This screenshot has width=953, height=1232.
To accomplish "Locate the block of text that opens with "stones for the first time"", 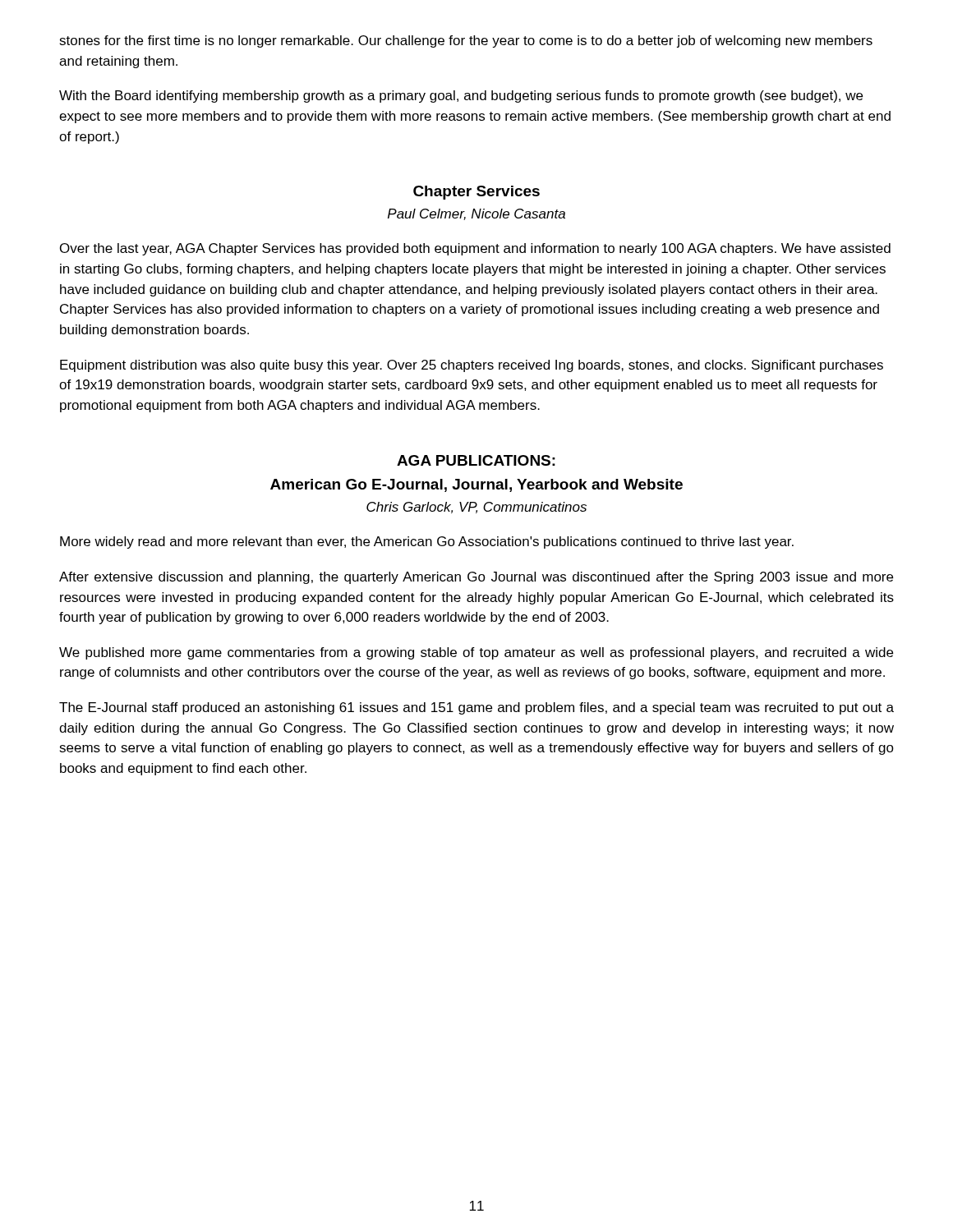I will 476,51.
